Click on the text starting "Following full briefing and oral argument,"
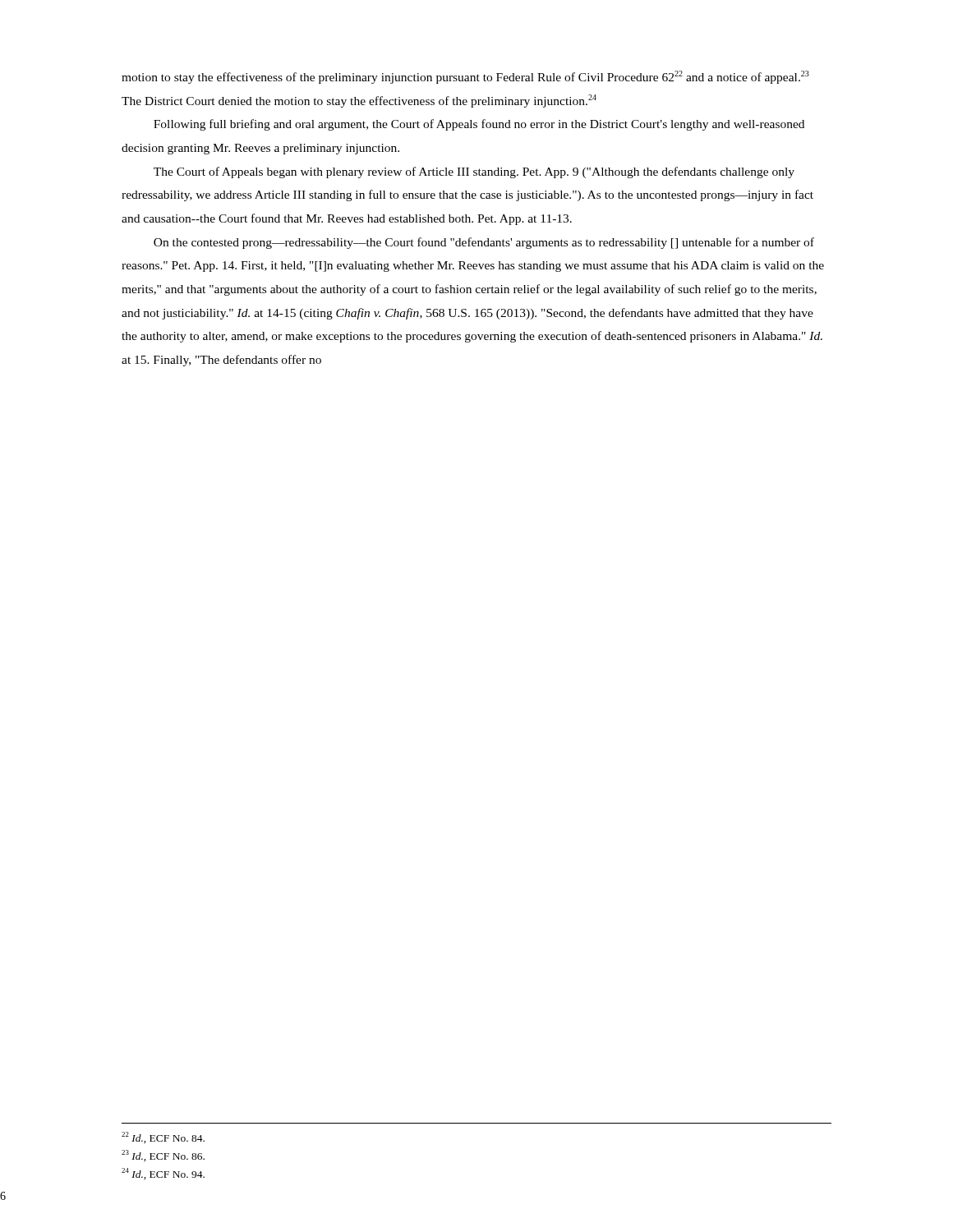 pos(476,136)
